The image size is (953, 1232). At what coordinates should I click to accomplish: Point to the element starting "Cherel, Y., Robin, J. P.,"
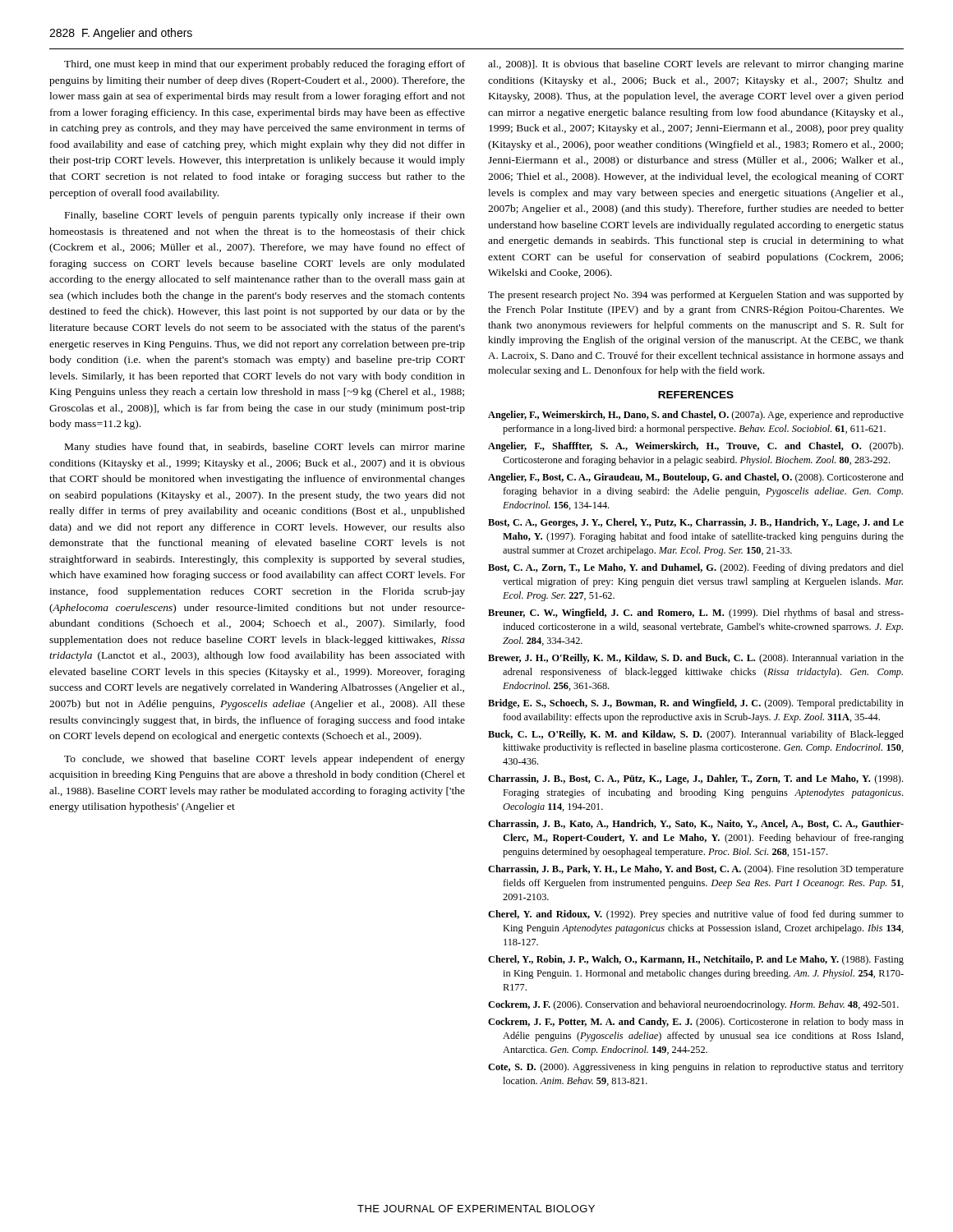point(696,973)
